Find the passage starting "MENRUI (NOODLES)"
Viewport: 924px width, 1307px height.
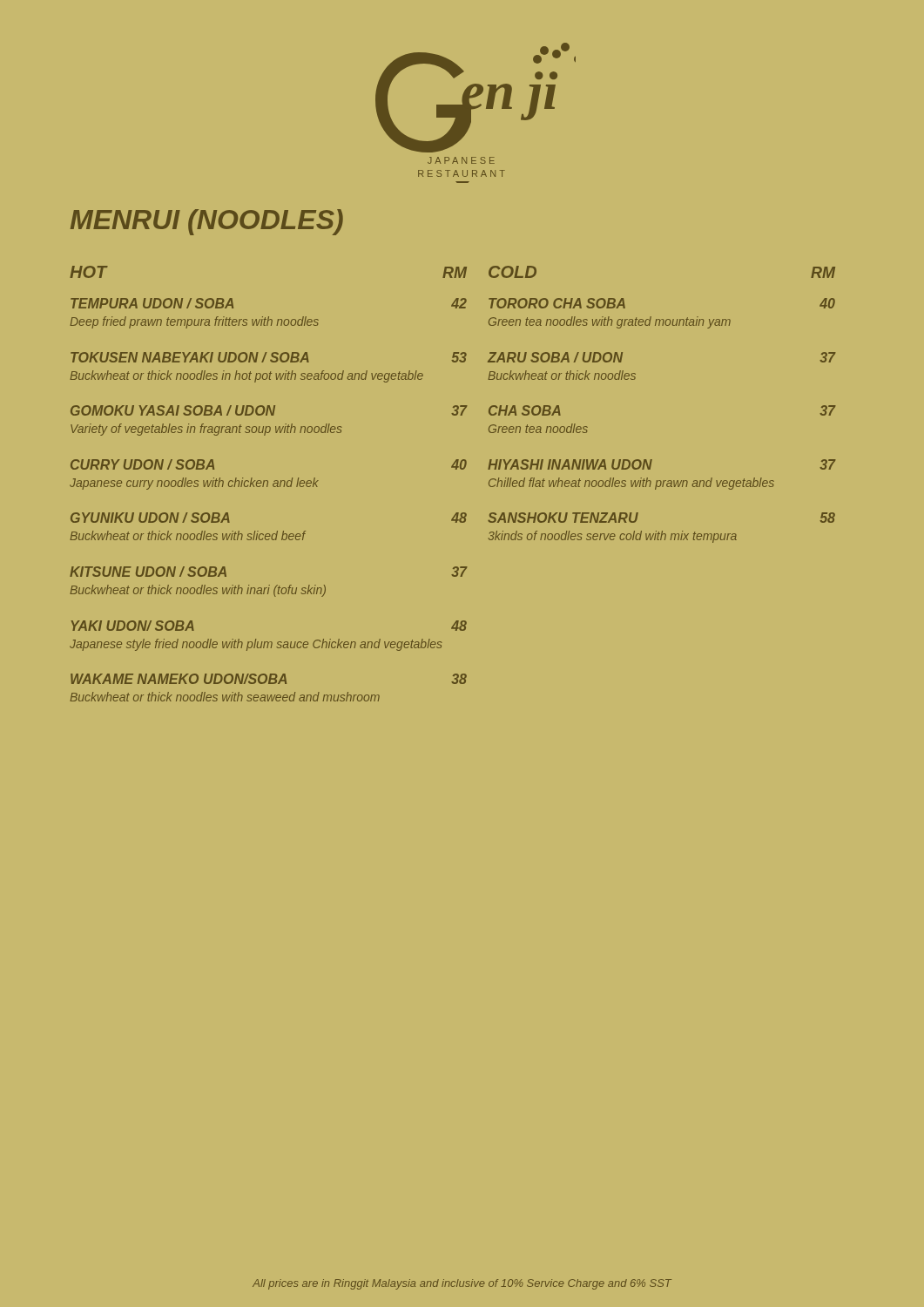coord(207,220)
